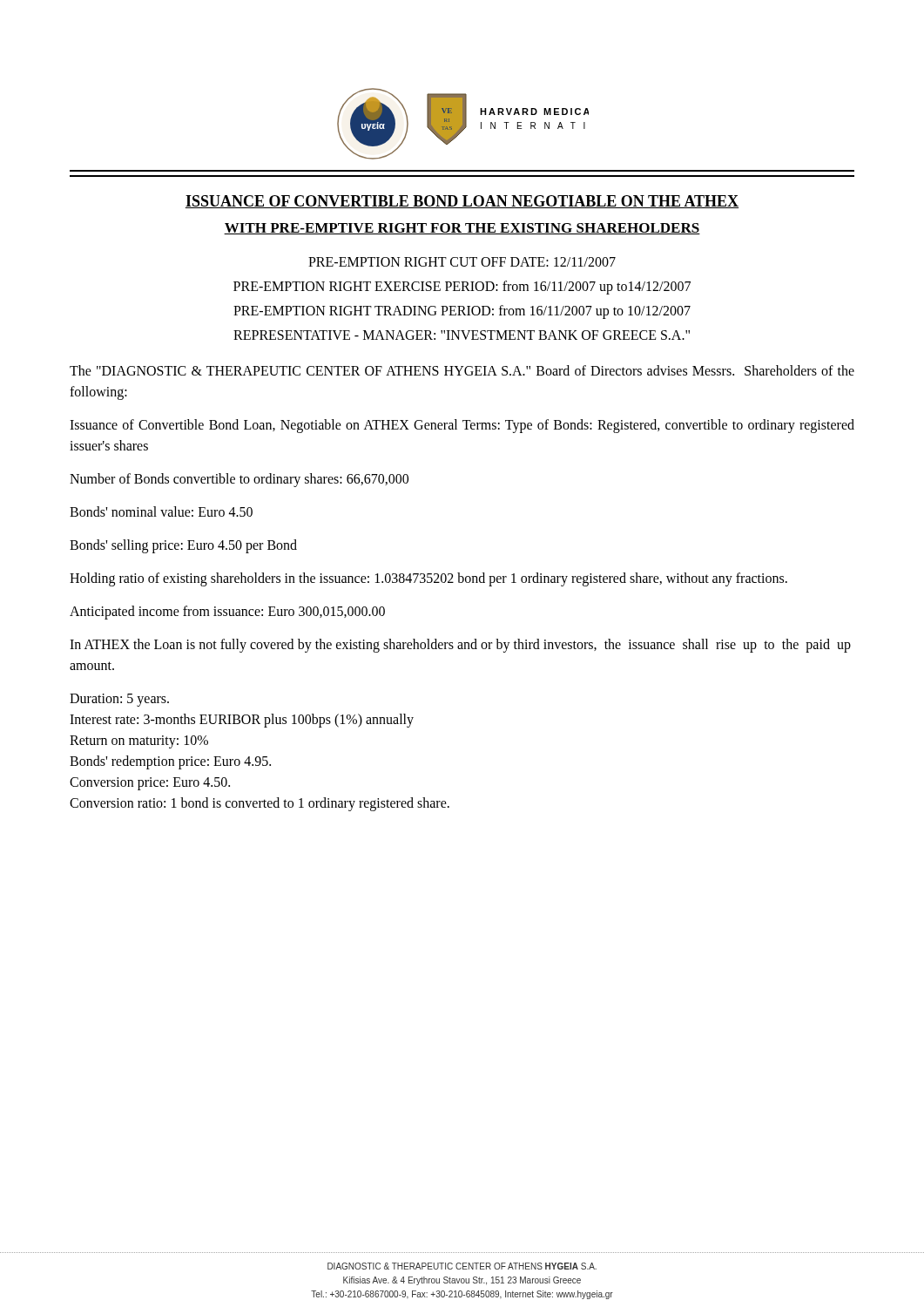Locate the text "Bonds' selling price: Euro 4.50 per Bond"
Viewport: 924px width, 1307px height.
pos(183,545)
